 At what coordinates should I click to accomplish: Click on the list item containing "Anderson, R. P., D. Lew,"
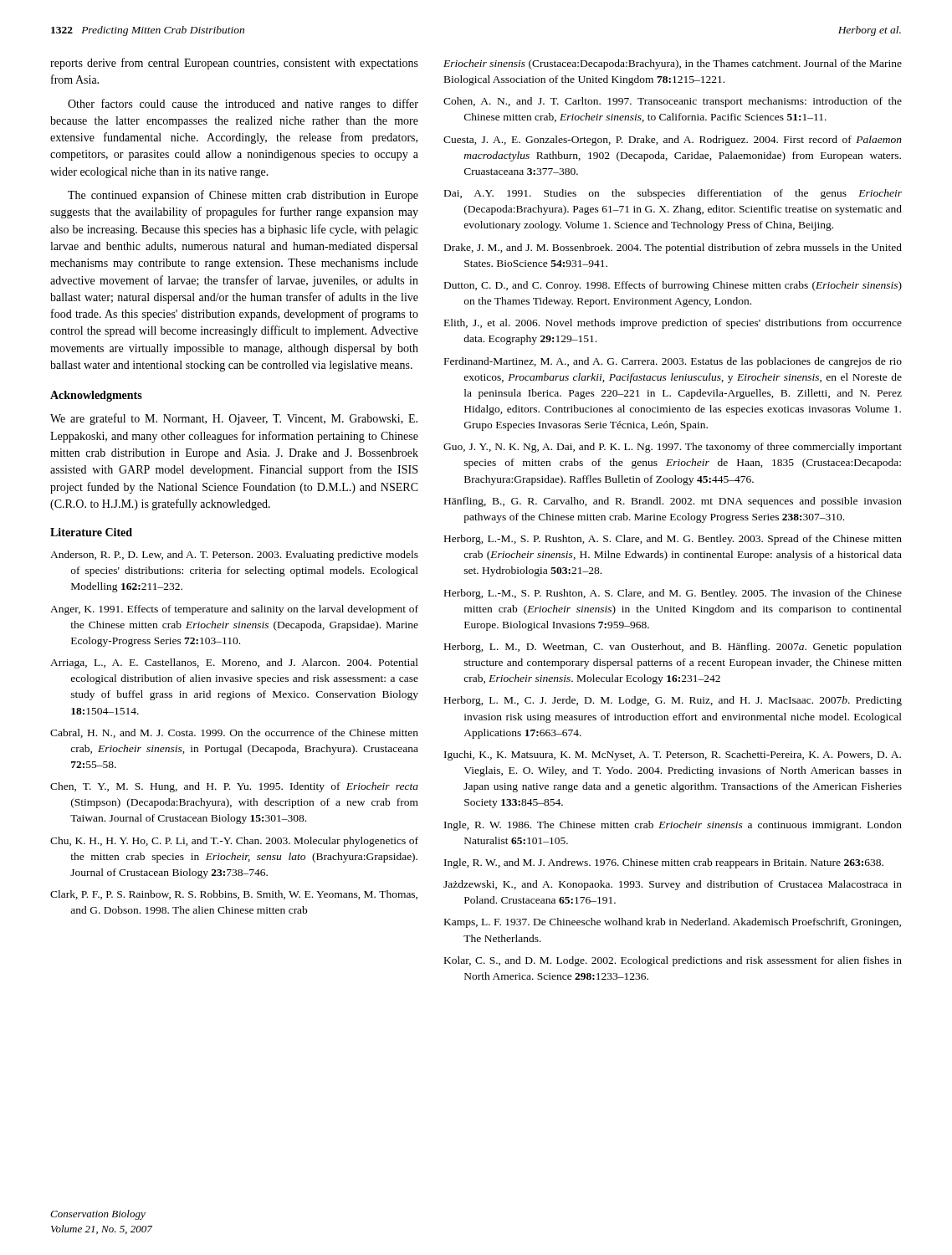[x=234, y=570]
